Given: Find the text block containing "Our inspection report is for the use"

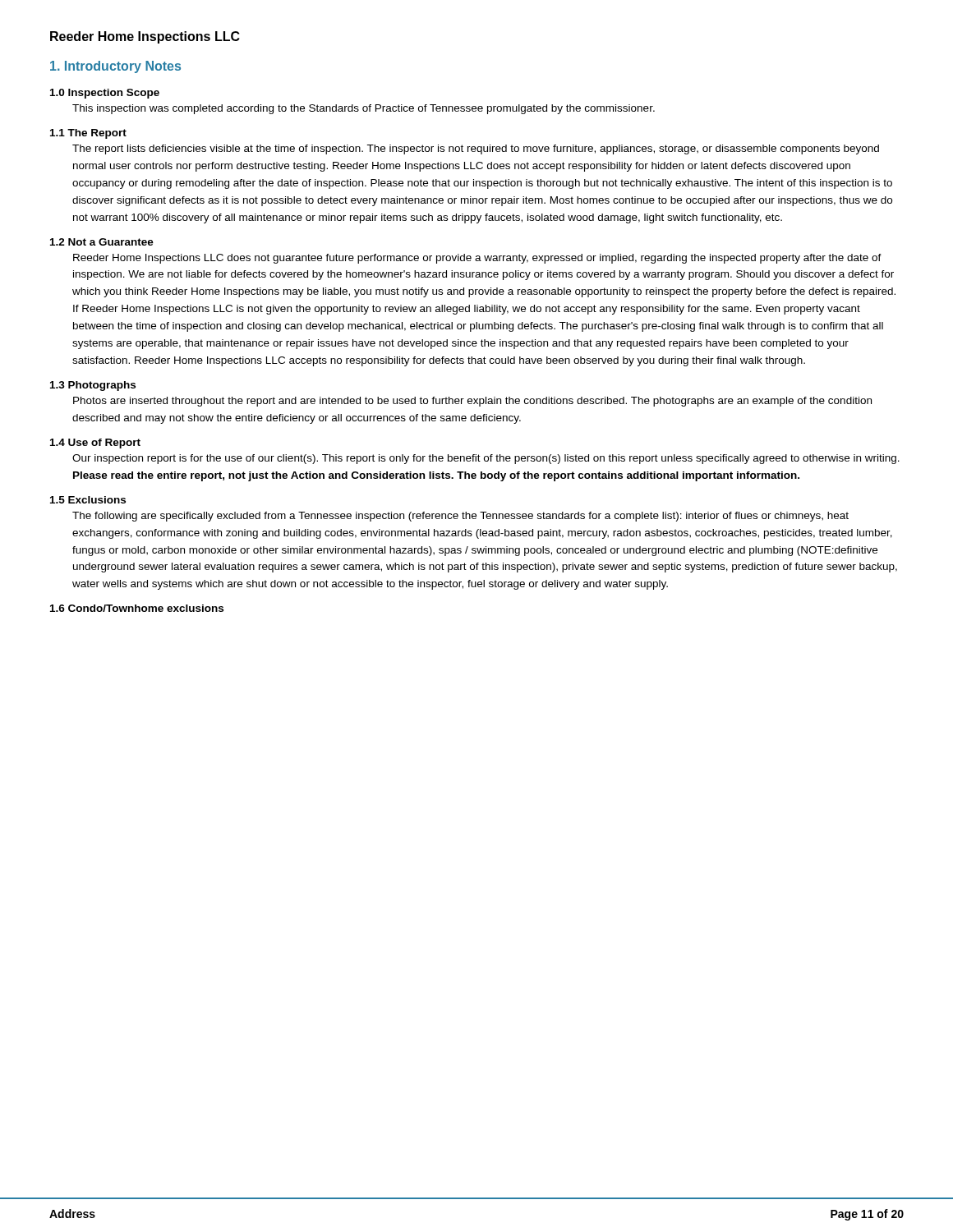Looking at the screenshot, I should 486,466.
